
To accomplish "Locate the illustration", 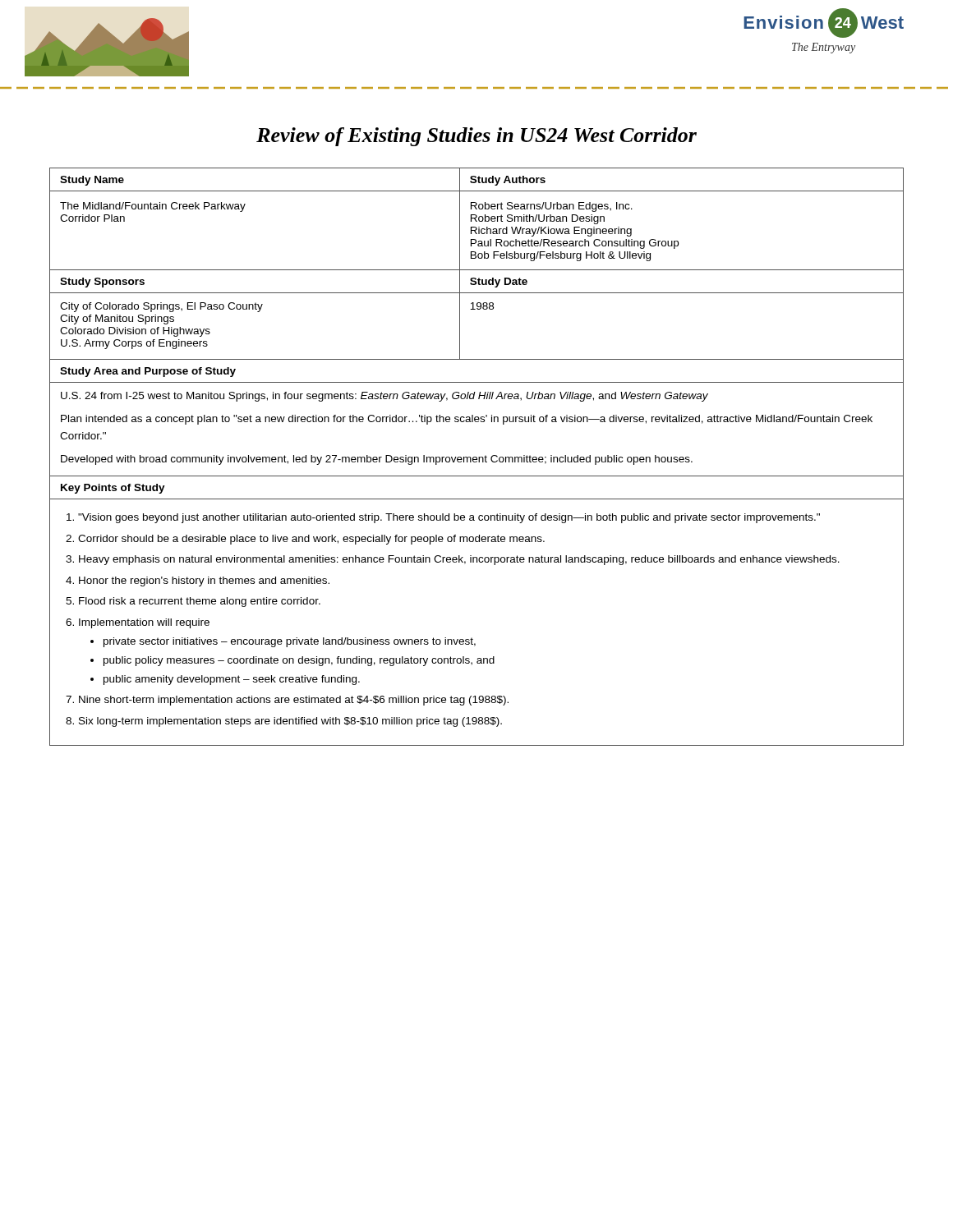I will point(476,45).
